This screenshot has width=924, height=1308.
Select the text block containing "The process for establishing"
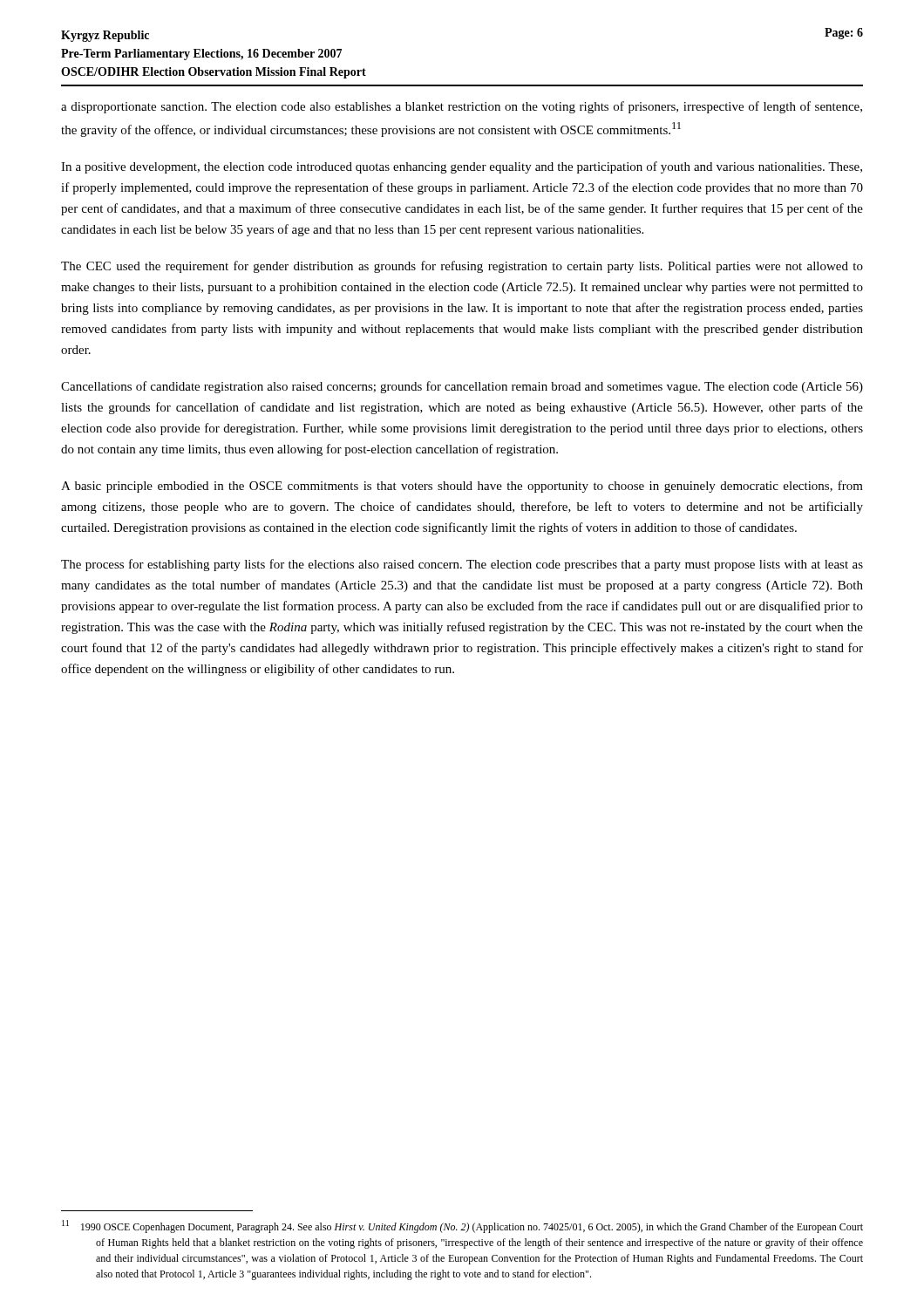(462, 617)
